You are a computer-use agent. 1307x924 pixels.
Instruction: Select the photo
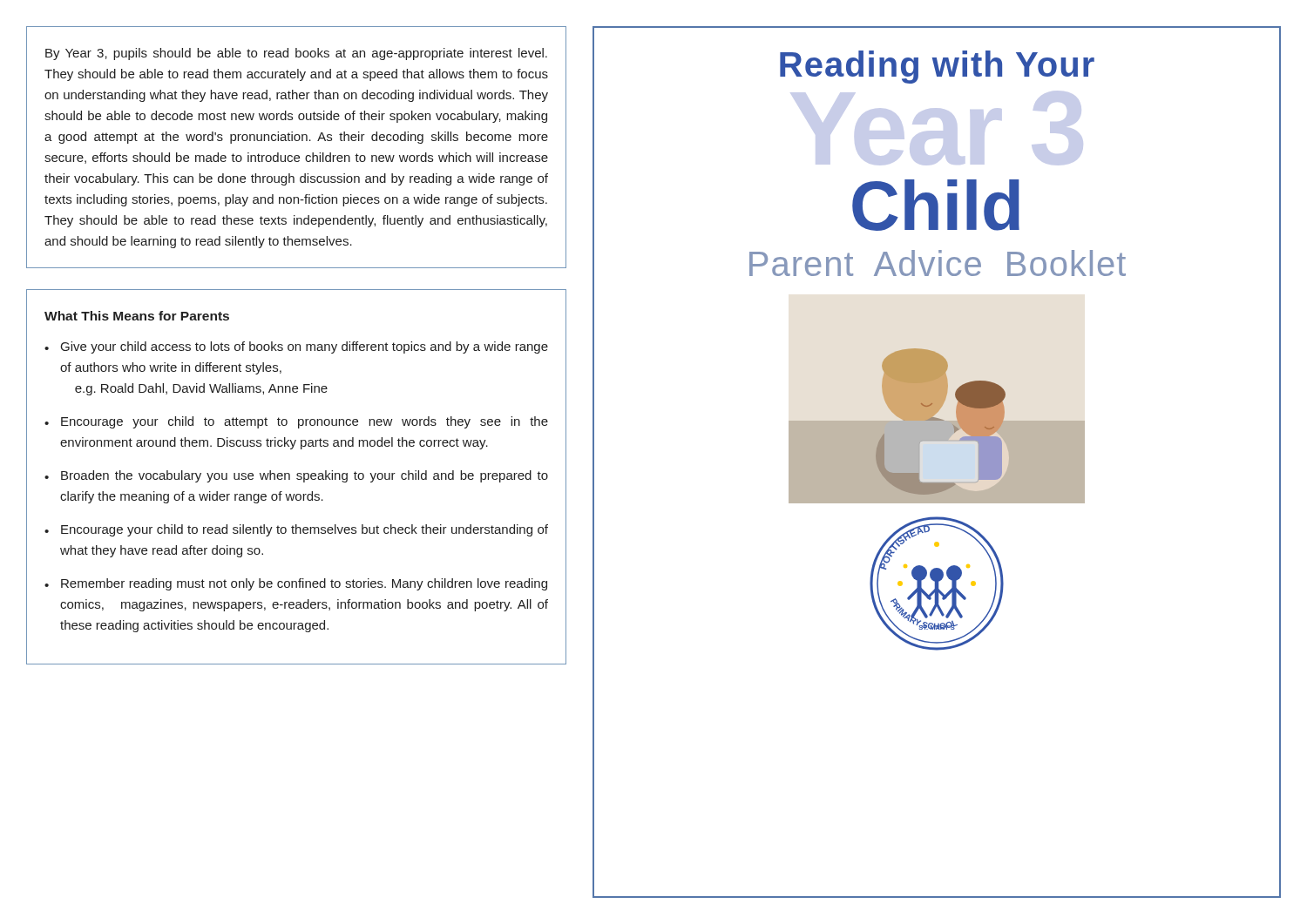click(x=937, y=399)
